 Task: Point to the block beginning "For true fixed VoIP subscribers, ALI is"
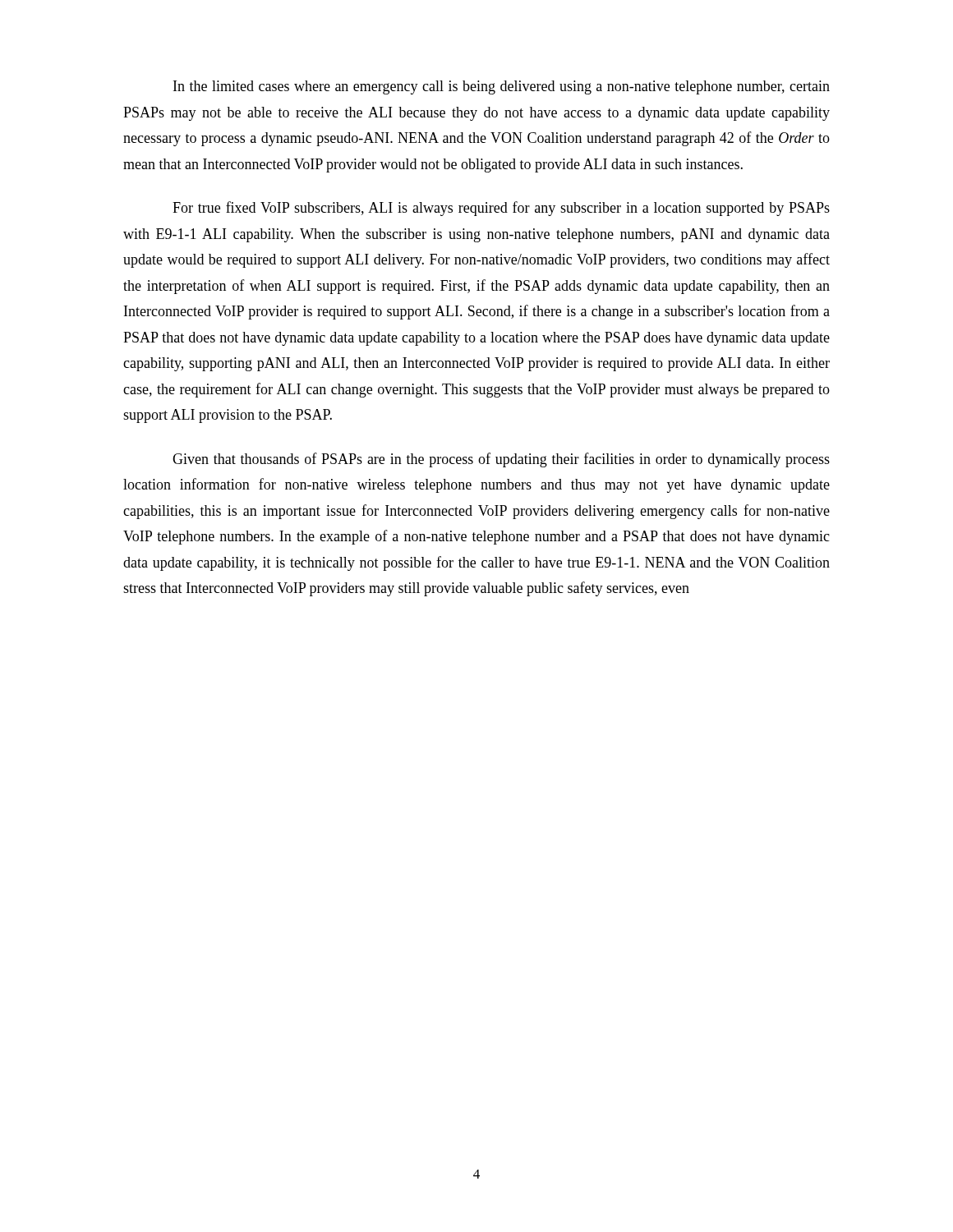pyautogui.click(x=476, y=312)
